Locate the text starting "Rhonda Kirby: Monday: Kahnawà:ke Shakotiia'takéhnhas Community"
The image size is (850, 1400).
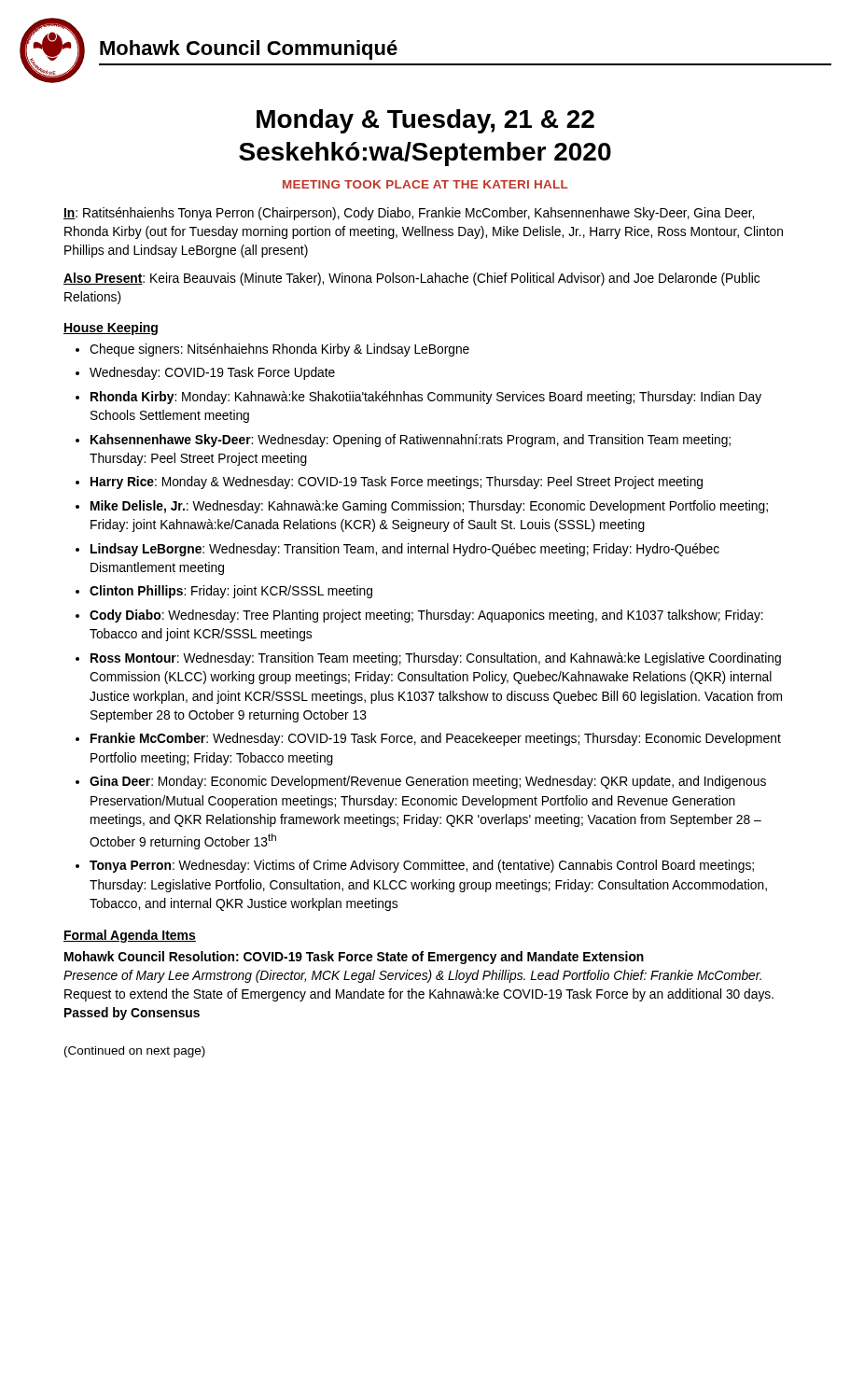pyautogui.click(x=426, y=406)
